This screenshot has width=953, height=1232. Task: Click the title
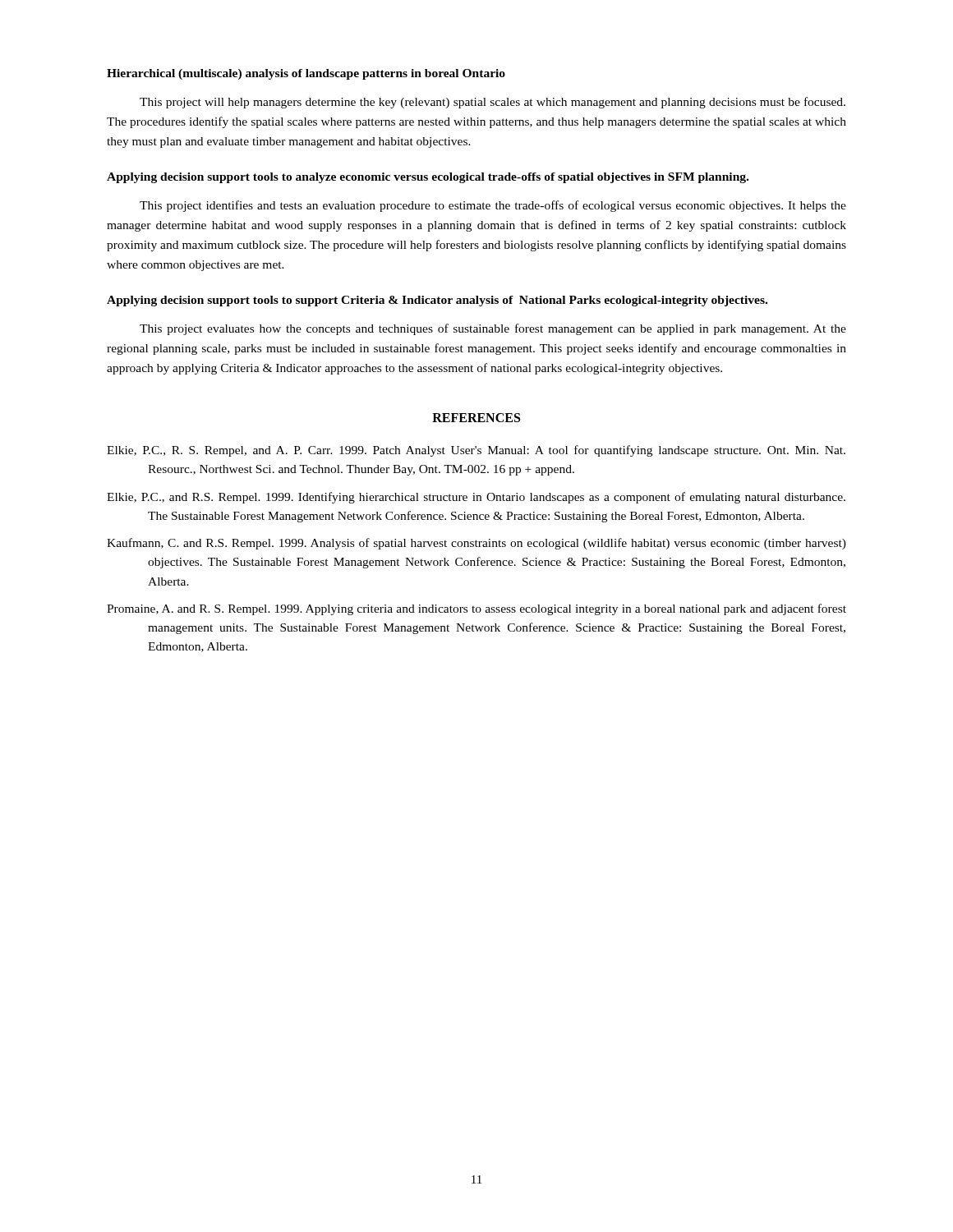point(476,418)
